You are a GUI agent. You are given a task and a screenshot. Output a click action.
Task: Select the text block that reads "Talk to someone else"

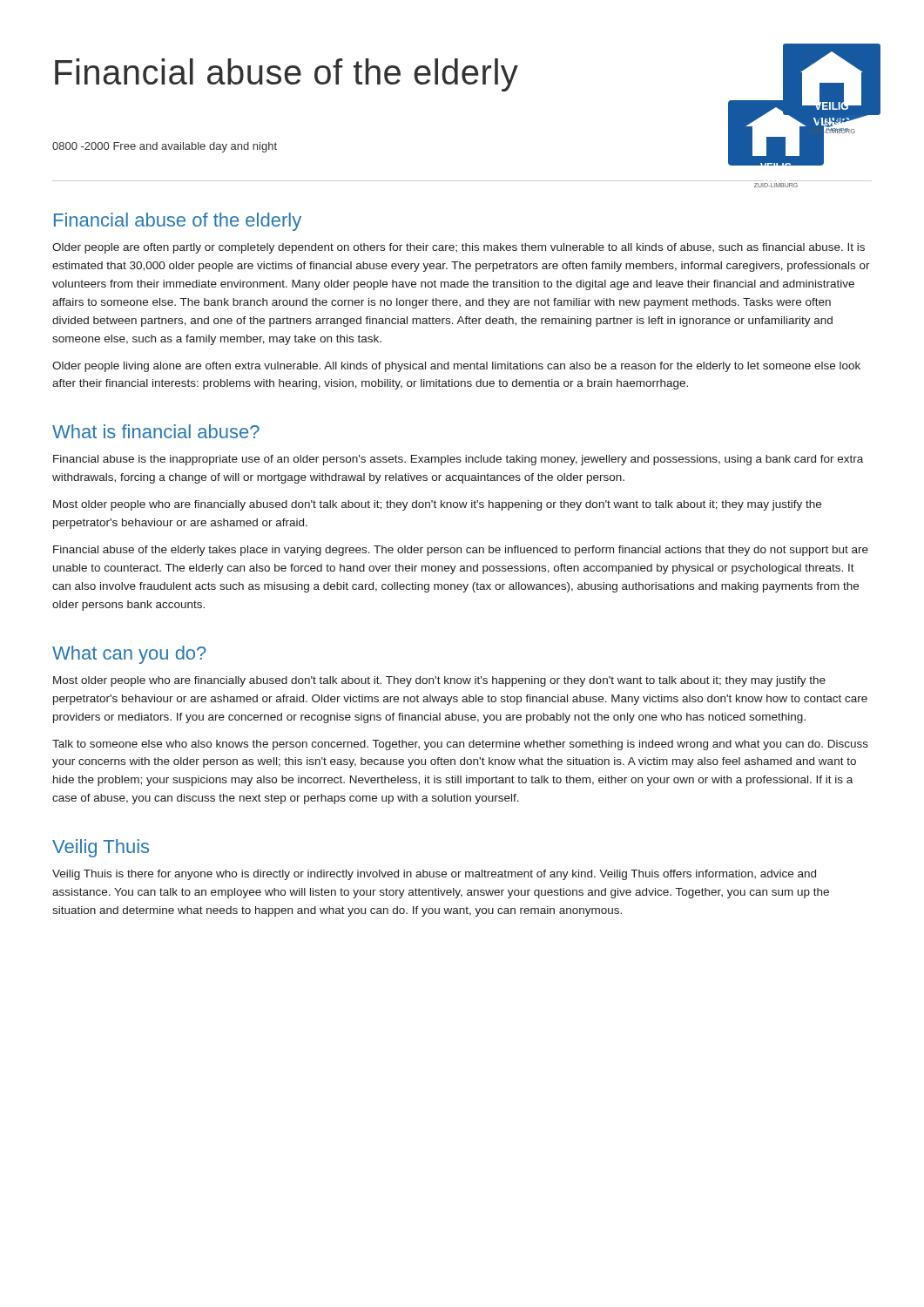coord(460,771)
